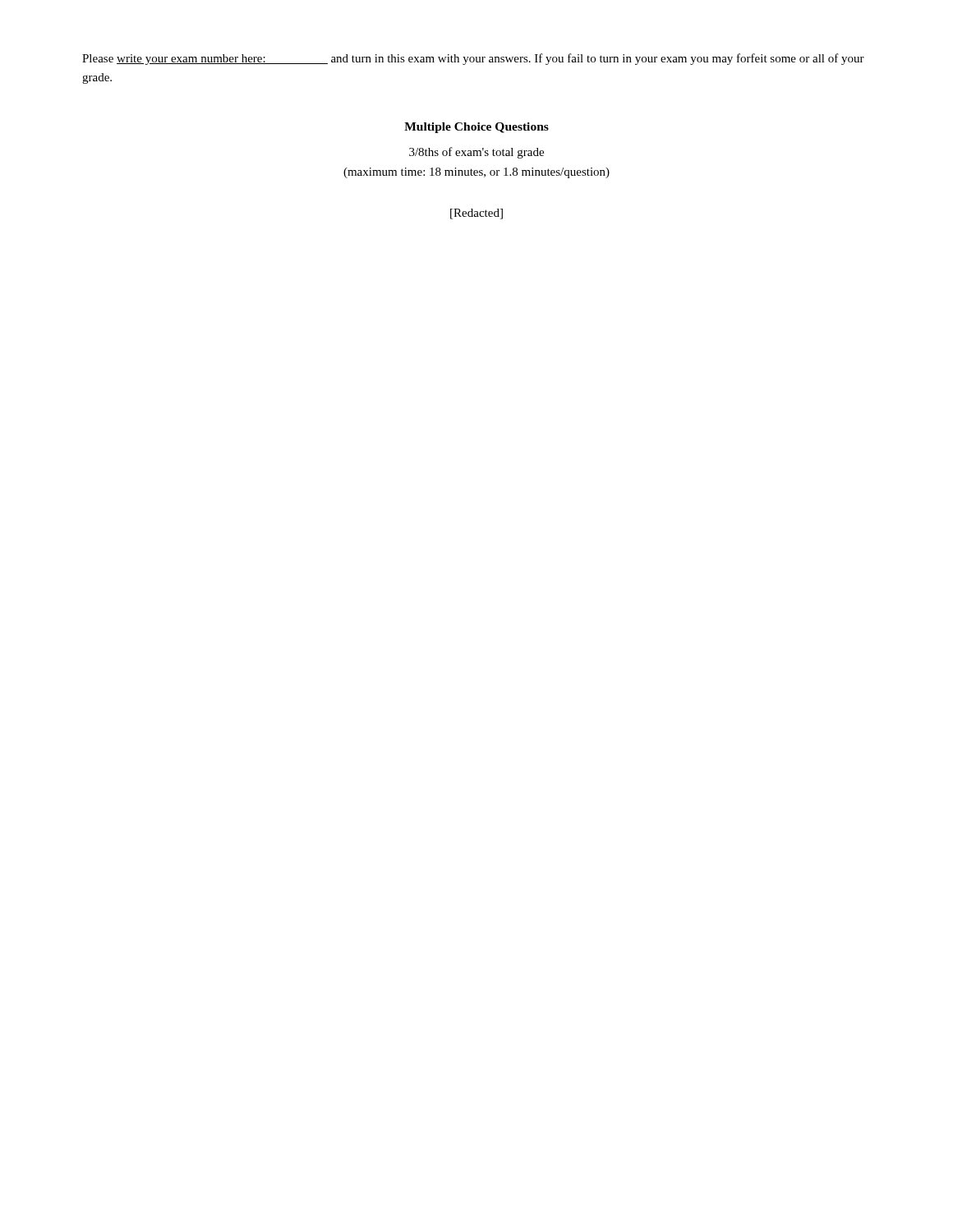Select the text block containing "Please write your"

click(473, 68)
